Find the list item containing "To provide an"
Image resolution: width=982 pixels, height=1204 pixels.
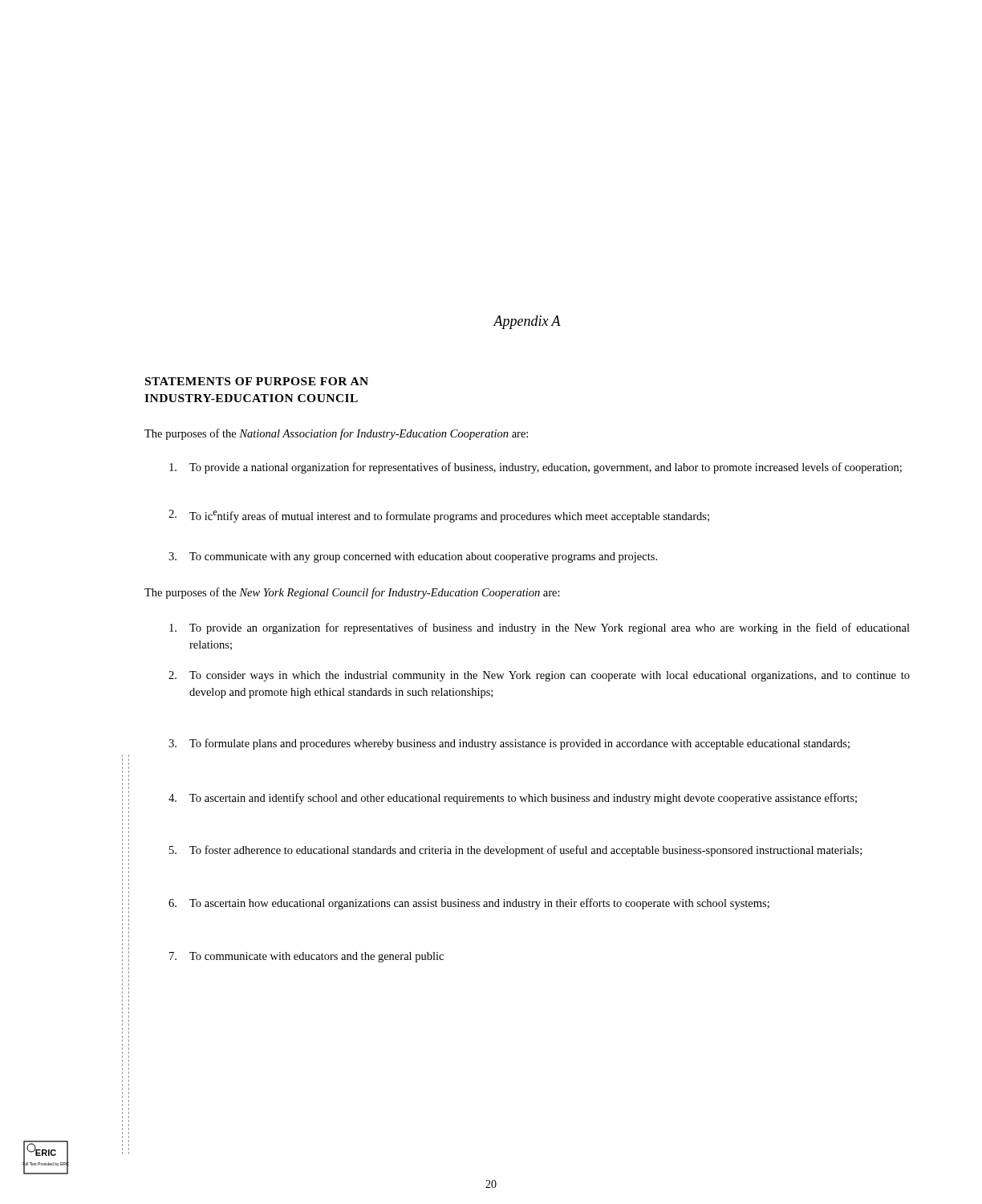[x=539, y=637]
